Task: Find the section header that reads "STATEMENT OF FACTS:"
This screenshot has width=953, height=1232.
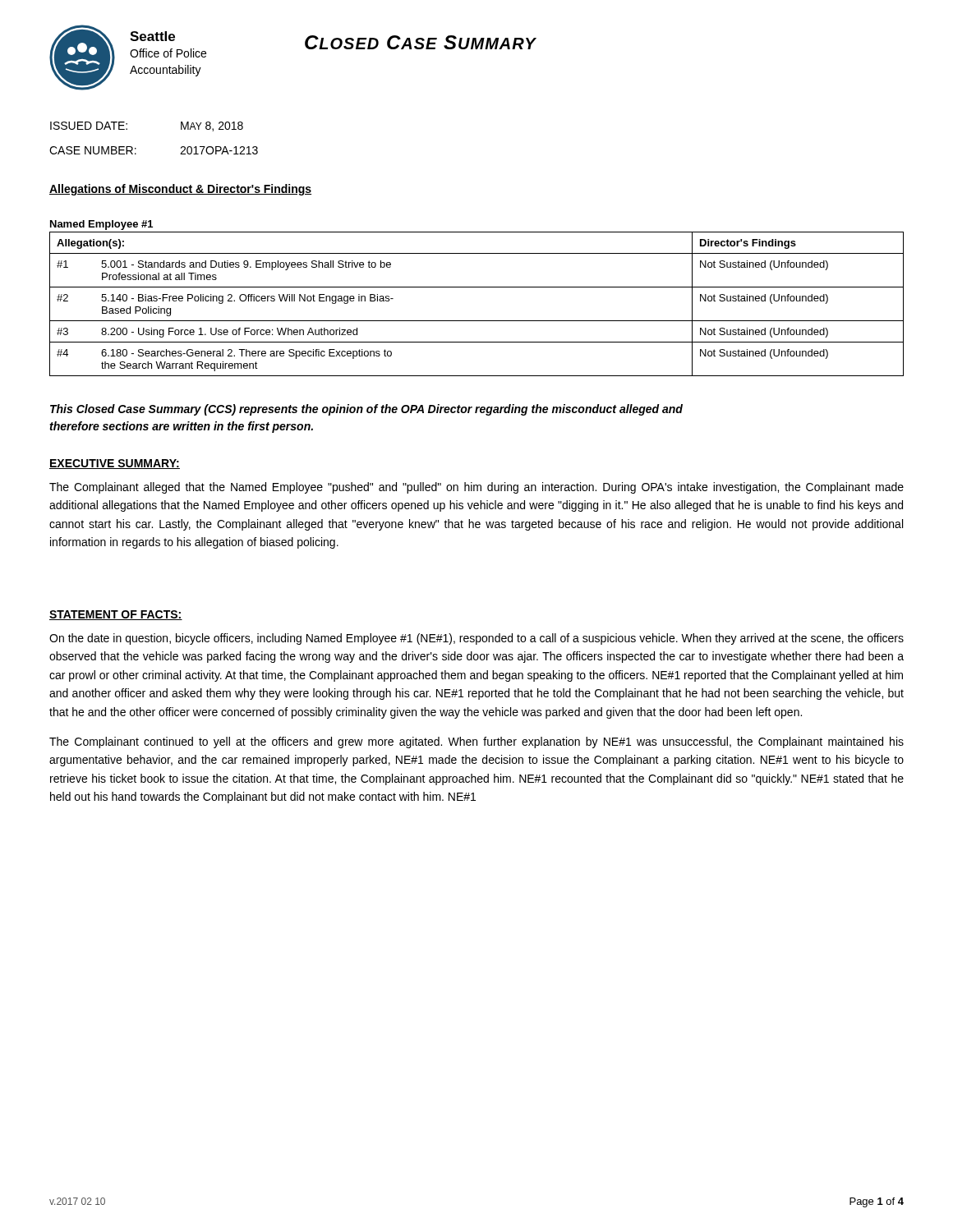Action: click(x=116, y=614)
